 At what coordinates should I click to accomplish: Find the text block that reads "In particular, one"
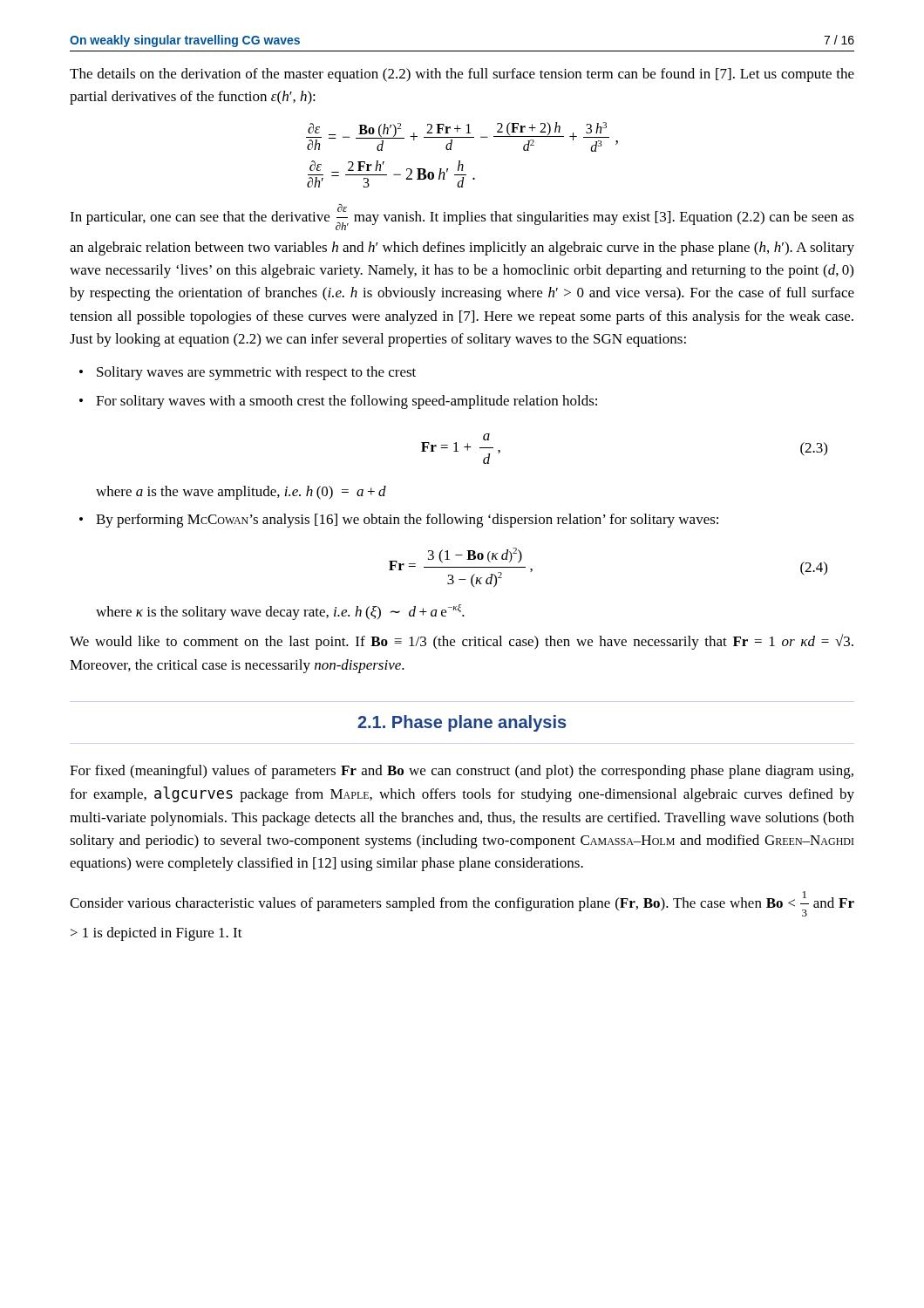462,275
